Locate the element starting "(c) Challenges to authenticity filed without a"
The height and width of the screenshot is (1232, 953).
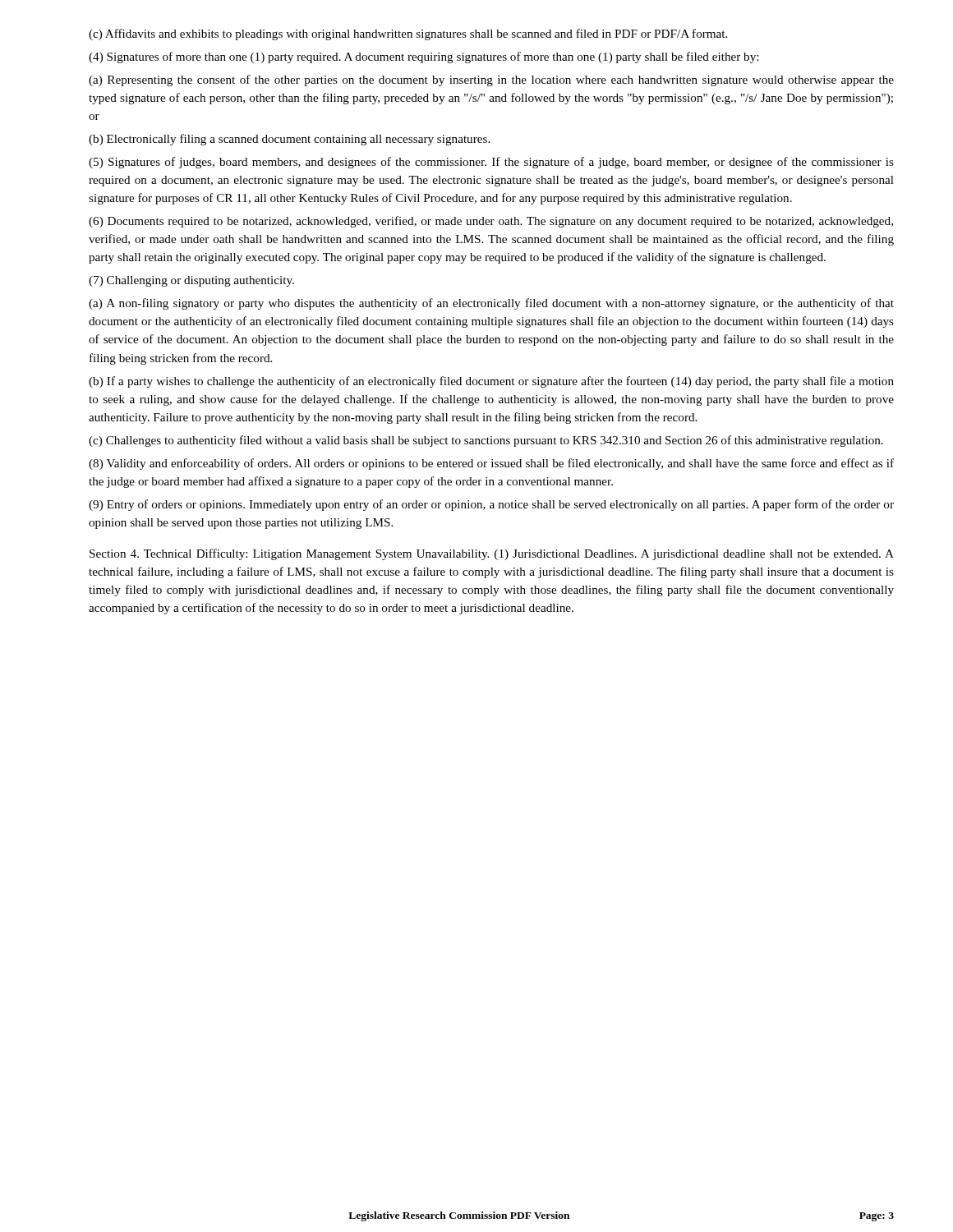[x=476, y=440]
